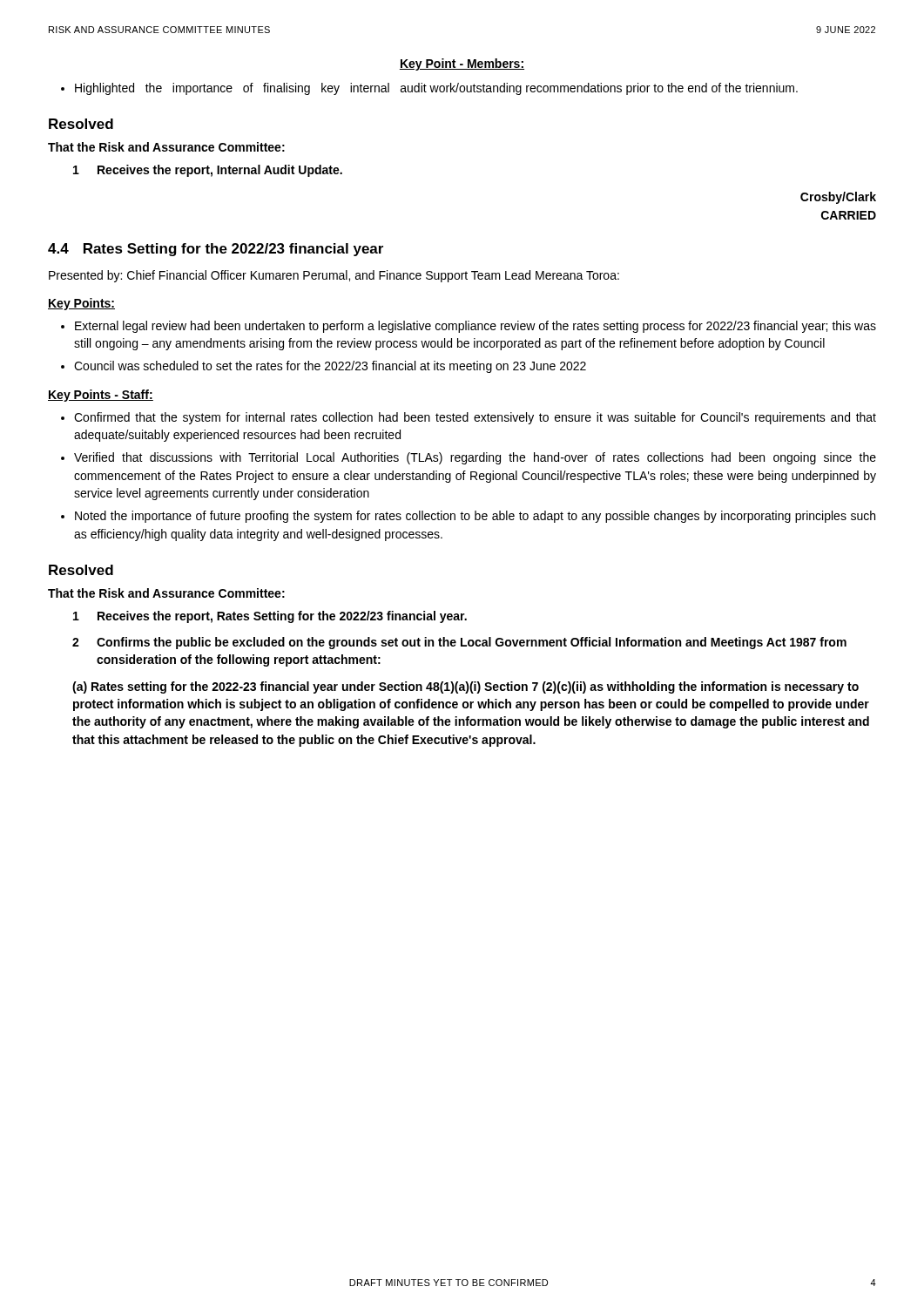Locate the block of text that opens with "2 Confirms the"
The height and width of the screenshot is (1307, 924).
474,651
